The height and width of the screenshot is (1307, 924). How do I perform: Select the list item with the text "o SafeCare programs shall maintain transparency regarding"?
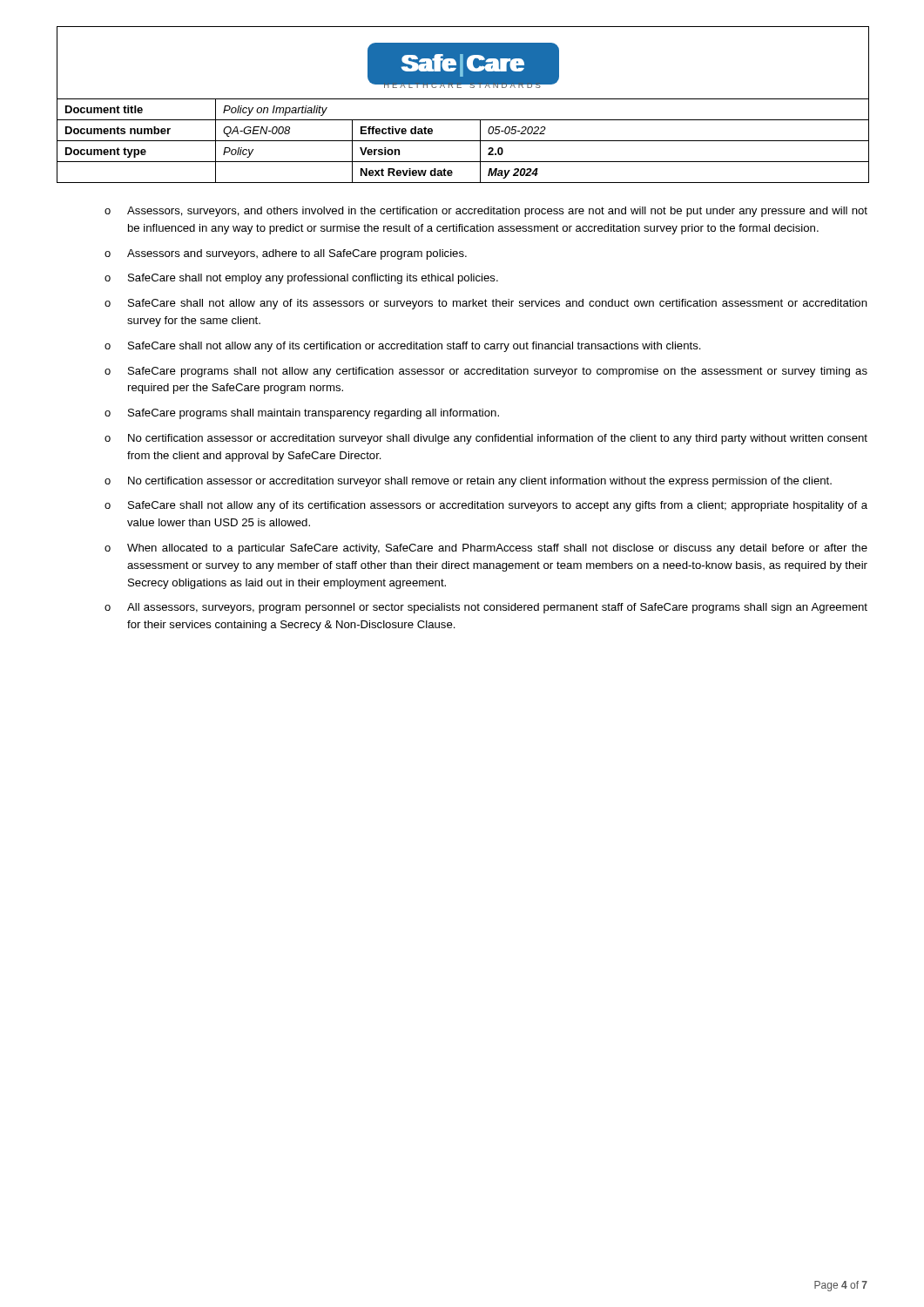[x=486, y=413]
